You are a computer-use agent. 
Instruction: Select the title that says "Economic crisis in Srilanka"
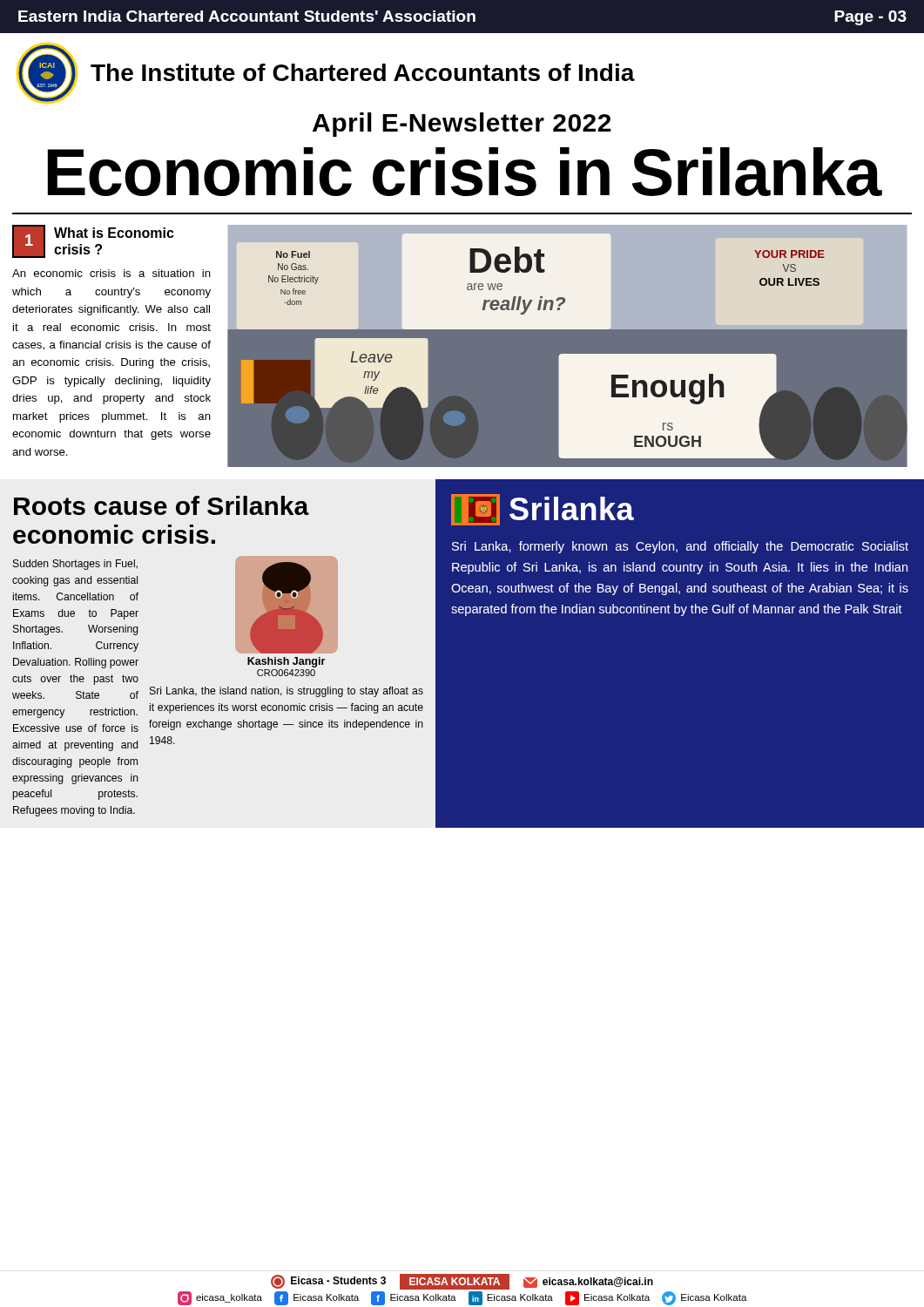[462, 172]
